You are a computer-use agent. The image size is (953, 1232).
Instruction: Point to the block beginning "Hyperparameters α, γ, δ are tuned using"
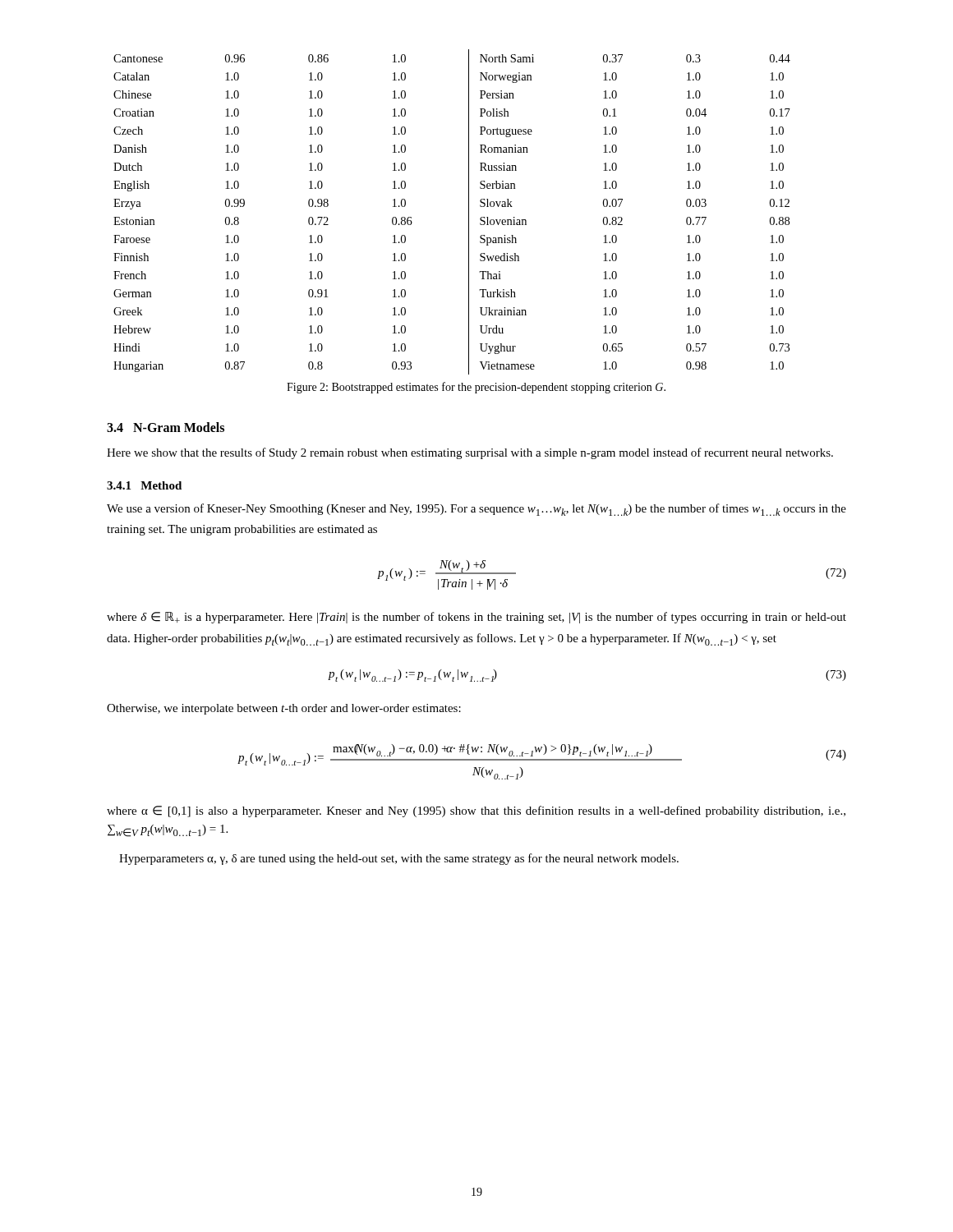pyautogui.click(x=393, y=858)
